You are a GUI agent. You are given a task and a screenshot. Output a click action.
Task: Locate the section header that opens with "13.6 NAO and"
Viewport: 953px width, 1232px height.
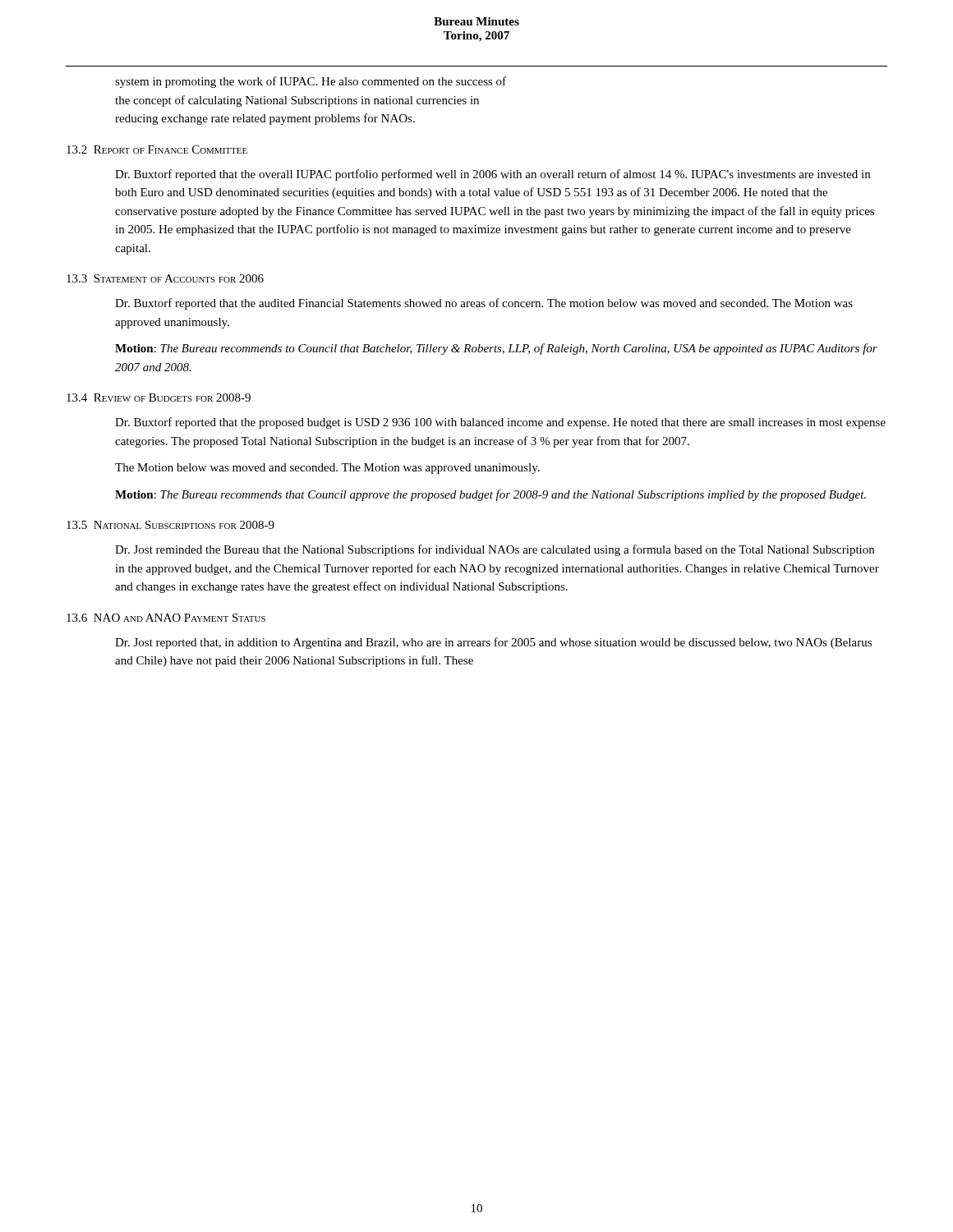[166, 617]
